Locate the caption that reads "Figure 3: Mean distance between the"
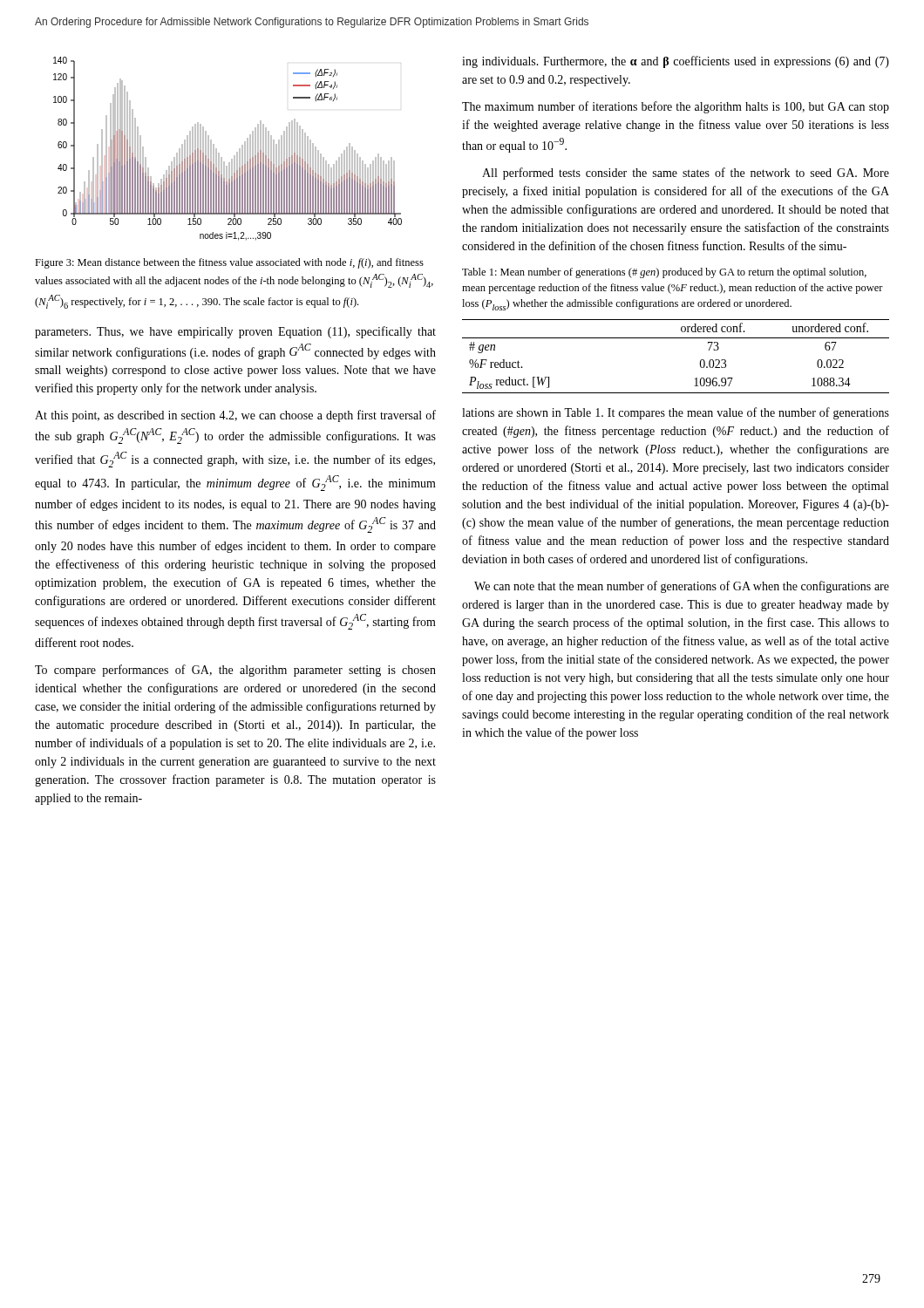Screen dimensions: 1308x924 click(x=234, y=283)
